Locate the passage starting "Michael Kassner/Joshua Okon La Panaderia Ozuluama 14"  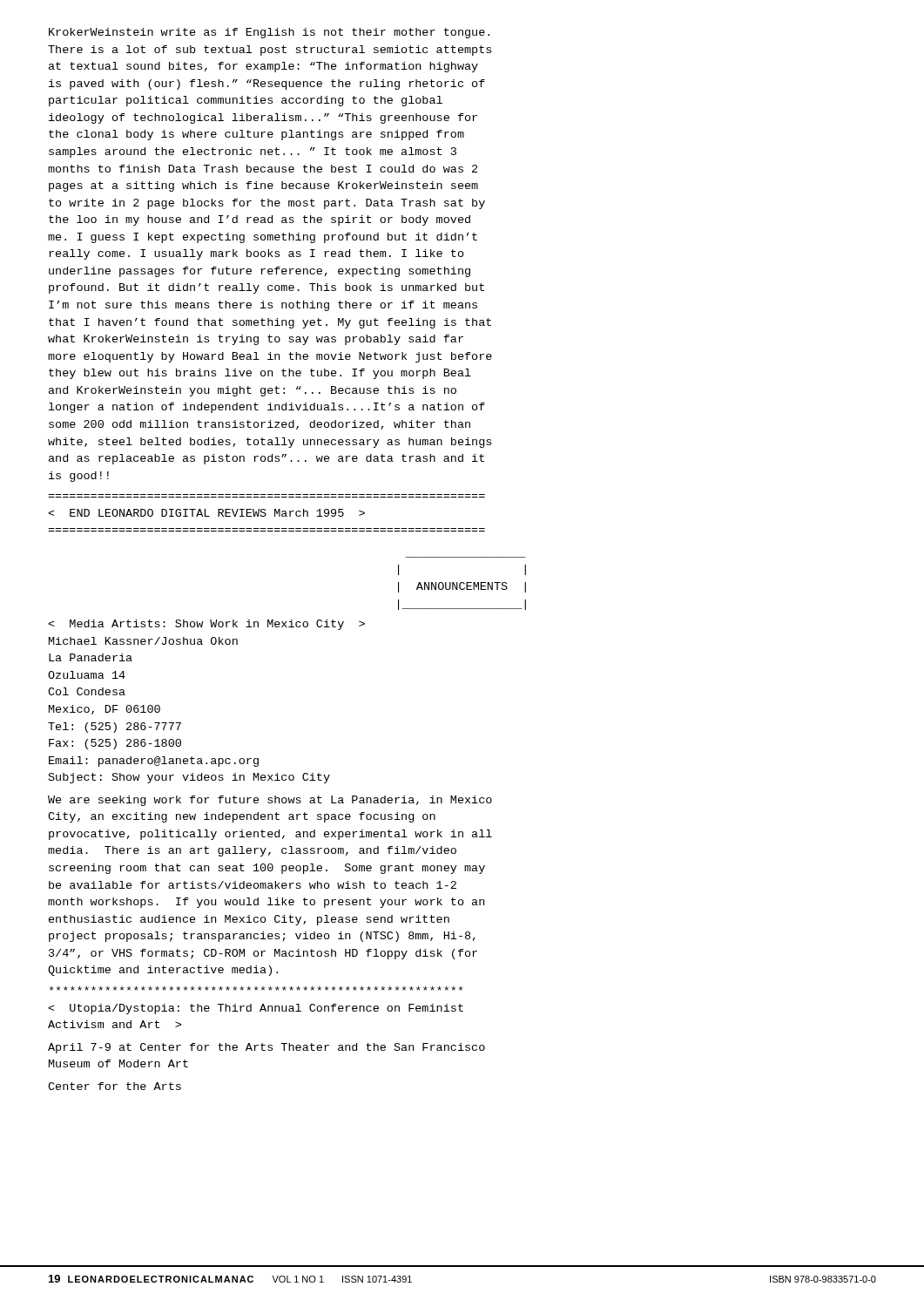pyautogui.click(x=206, y=625)
